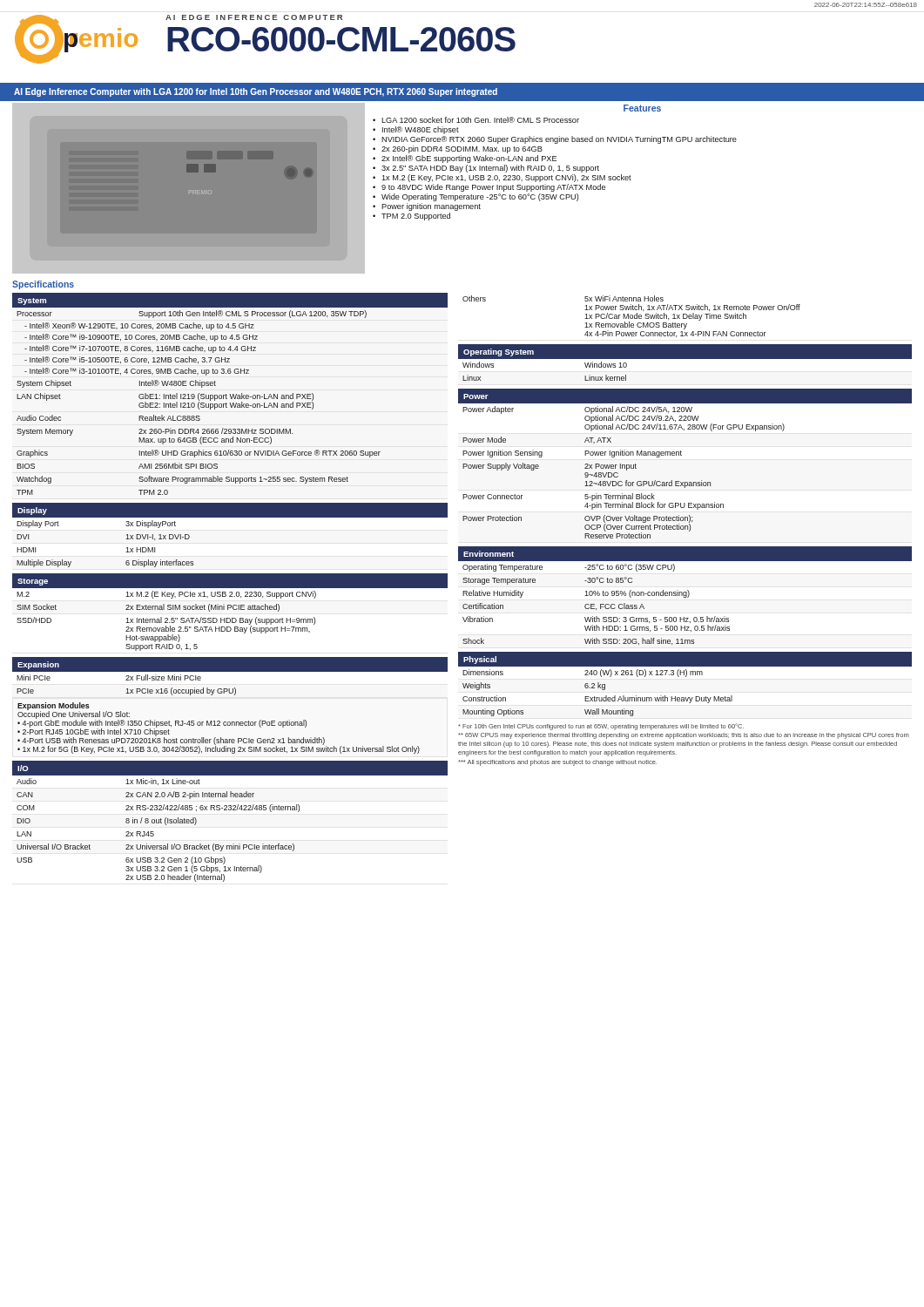Image resolution: width=924 pixels, height=1307 pixels.
Task: Locate the table with the text "2x RS-232/422/485 ; 6x"
Action: (x=230, y=823)
